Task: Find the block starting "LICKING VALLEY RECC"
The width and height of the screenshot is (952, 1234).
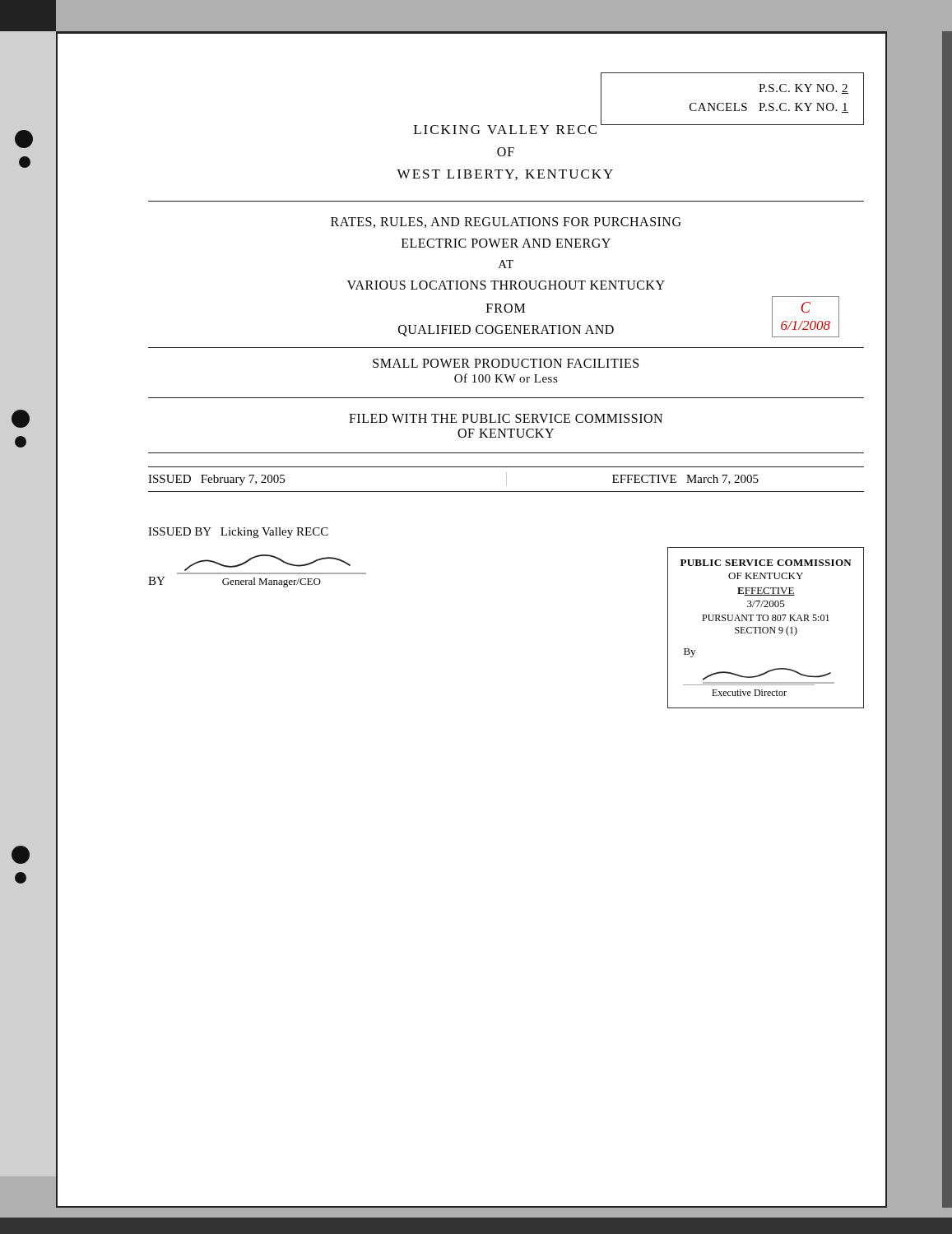Action: click(506, 130)
